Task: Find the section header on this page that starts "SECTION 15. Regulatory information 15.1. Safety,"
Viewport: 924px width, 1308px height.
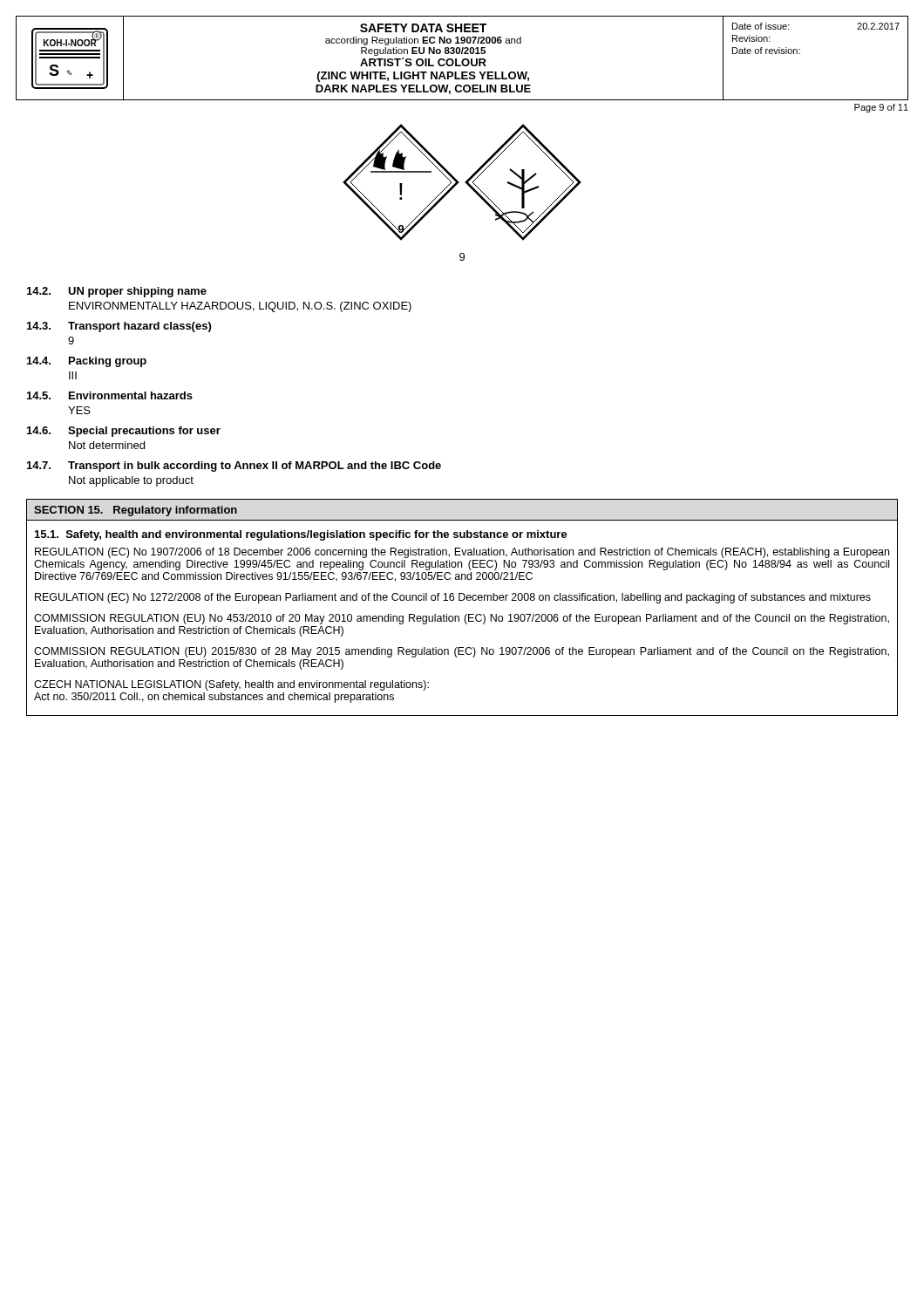Action: (462, 607)
